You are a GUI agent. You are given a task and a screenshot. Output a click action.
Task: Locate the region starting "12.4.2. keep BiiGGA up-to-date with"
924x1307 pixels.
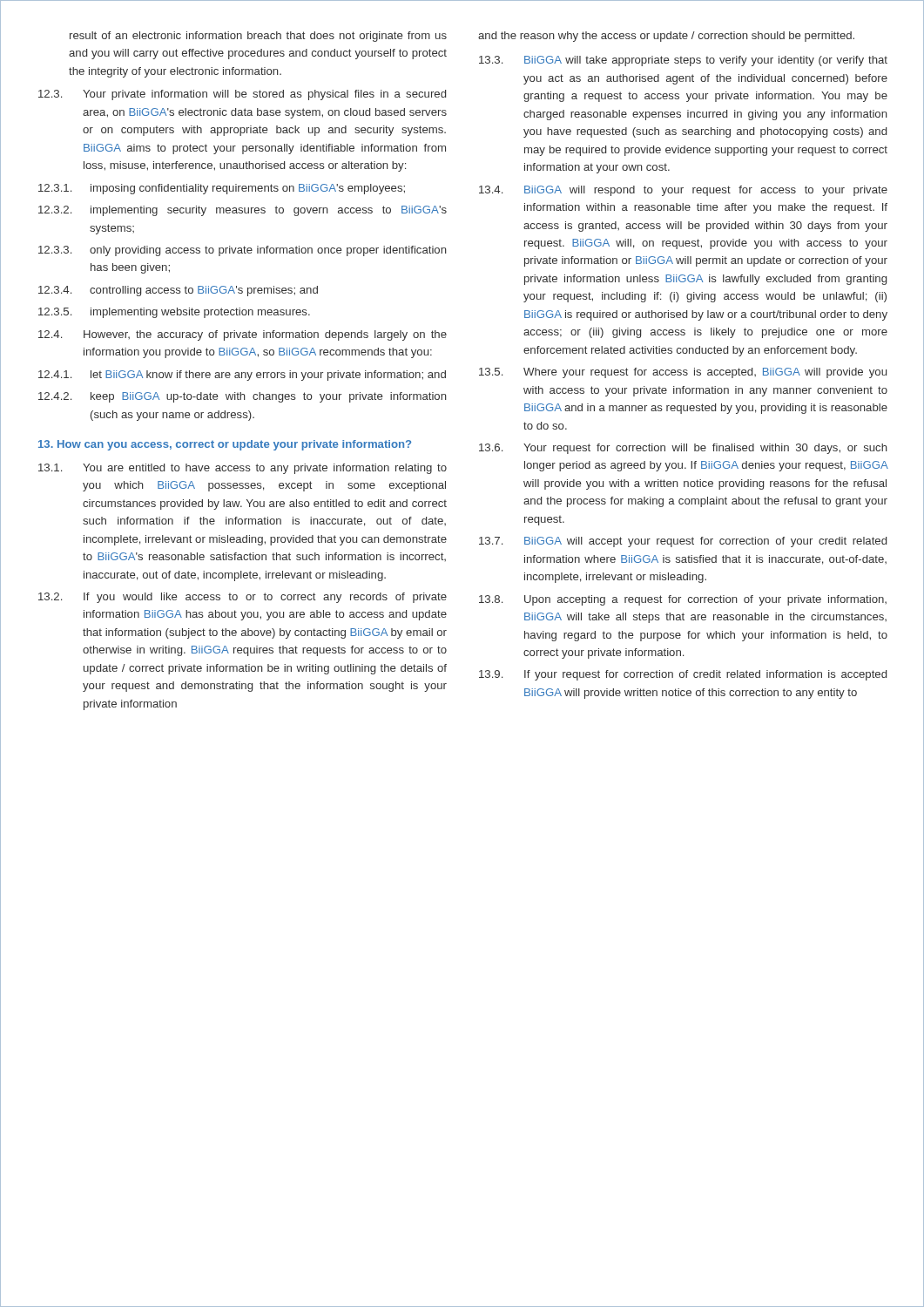(242, 406)
